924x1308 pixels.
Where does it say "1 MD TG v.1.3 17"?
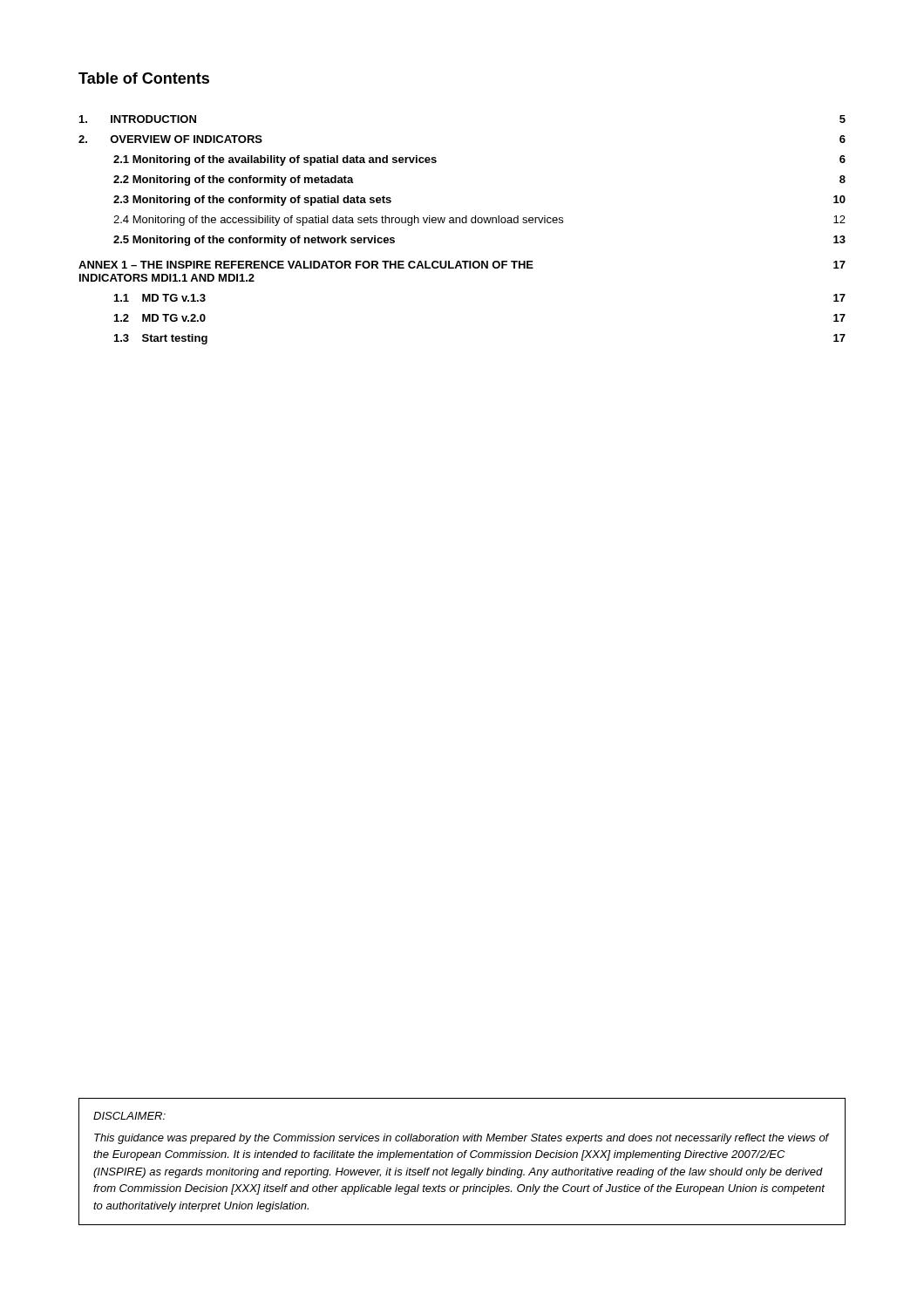click(170, 298)
